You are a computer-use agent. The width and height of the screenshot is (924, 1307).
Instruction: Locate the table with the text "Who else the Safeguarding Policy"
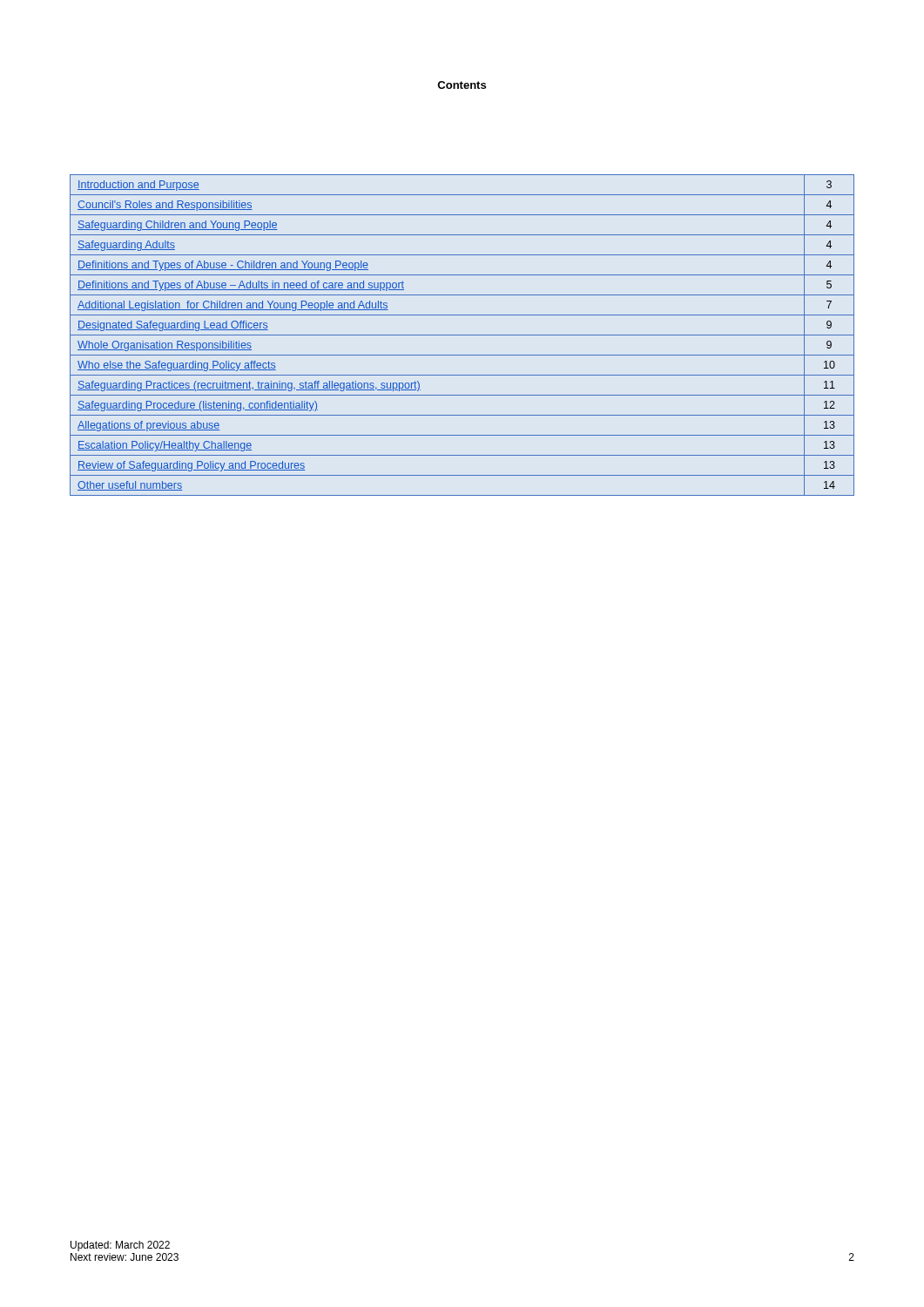tap(462, 335)
